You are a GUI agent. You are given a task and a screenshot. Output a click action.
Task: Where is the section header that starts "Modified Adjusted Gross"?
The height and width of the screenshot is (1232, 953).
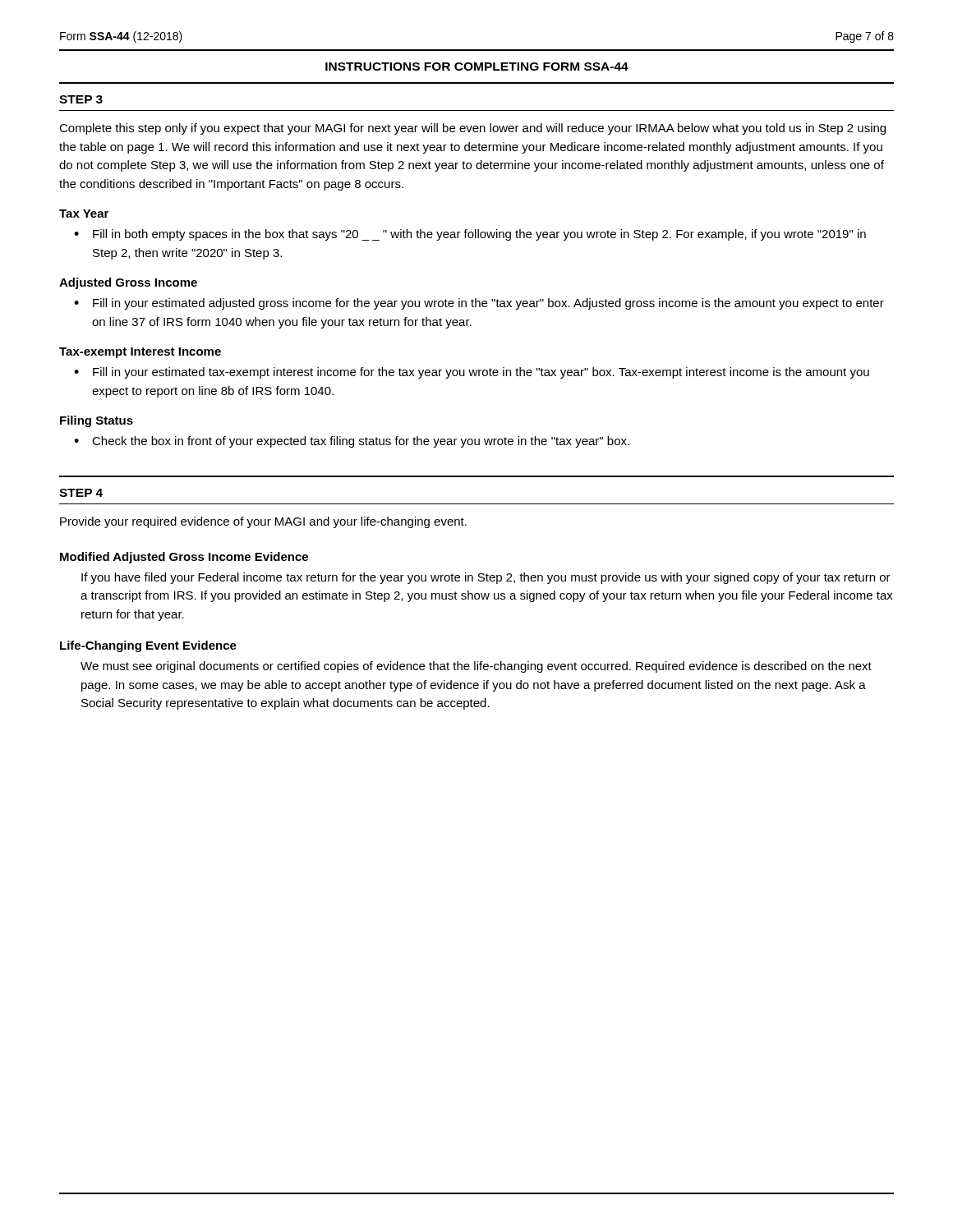[x=184, y=556]
